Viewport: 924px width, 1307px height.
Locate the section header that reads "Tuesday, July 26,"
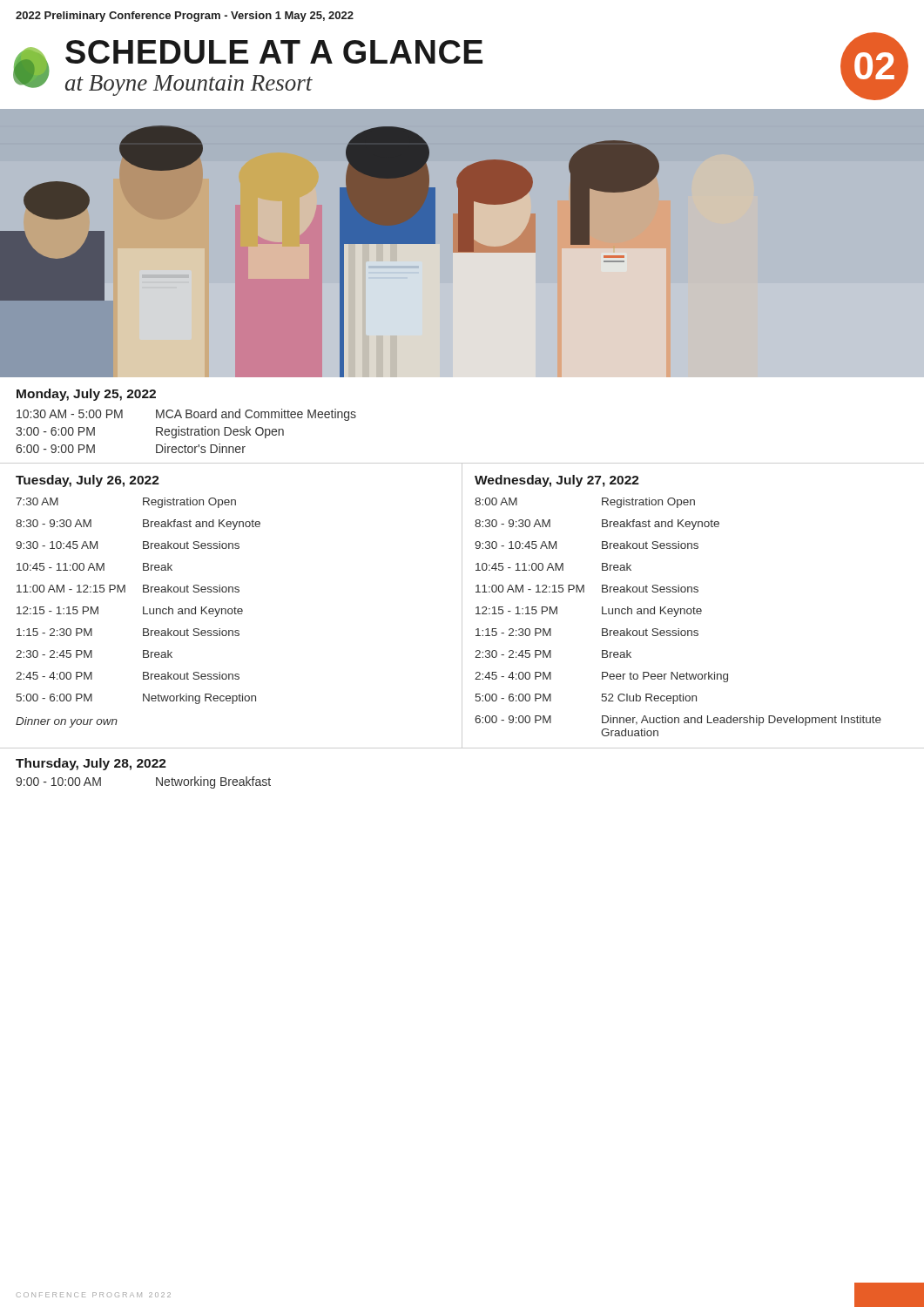[87, 480]
